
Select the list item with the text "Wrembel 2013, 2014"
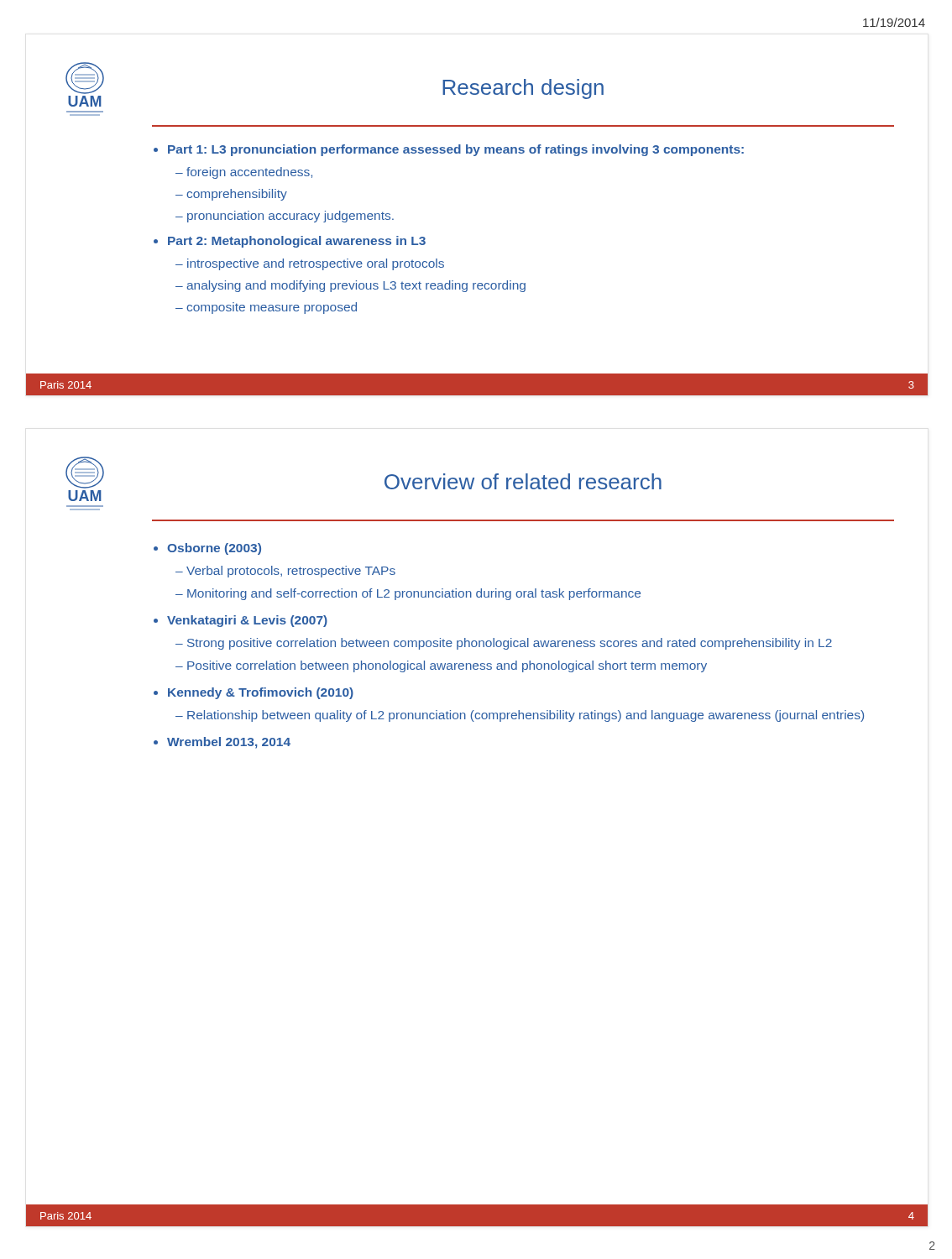[x=229, y=742]
